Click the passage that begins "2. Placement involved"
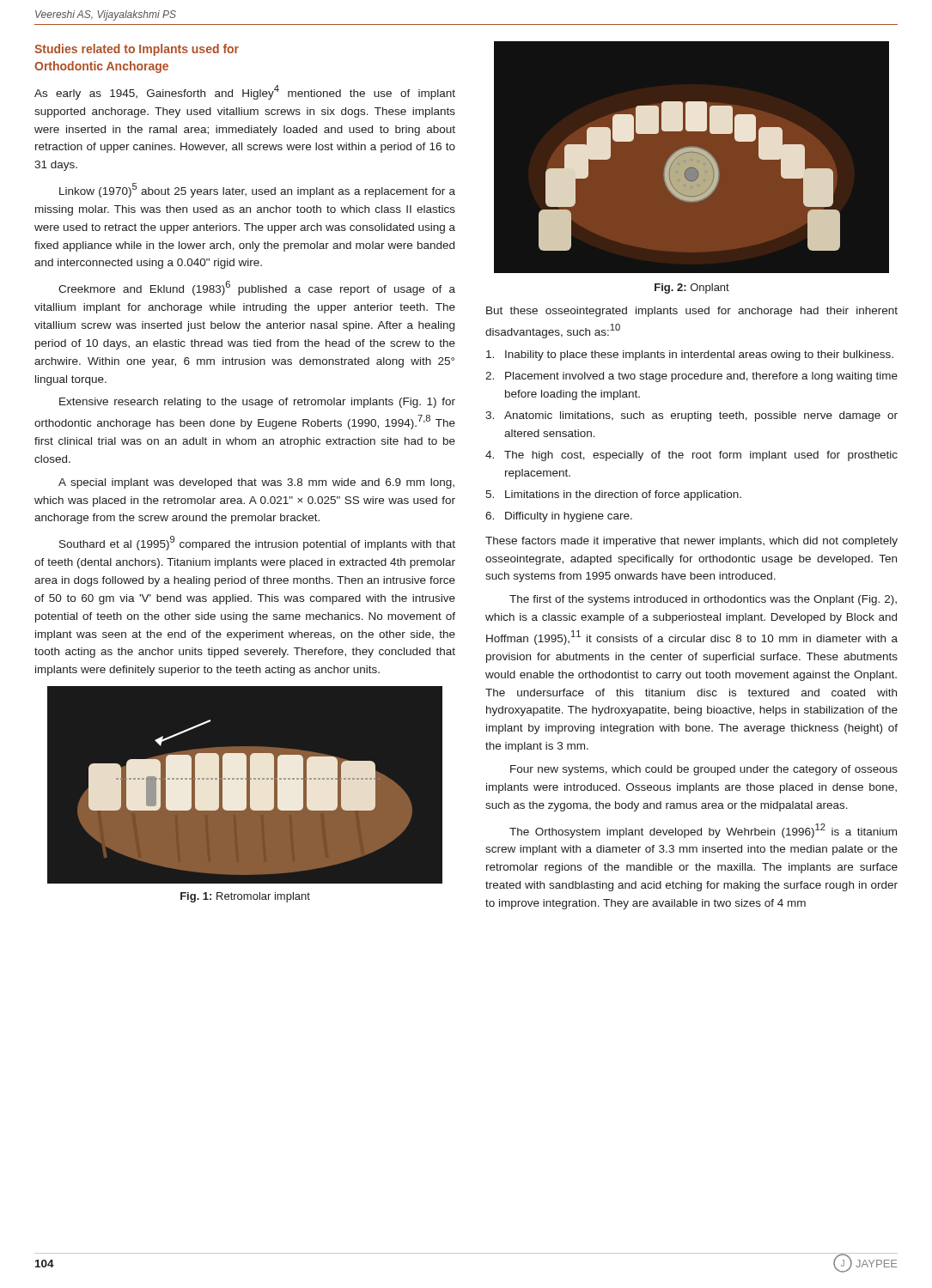The image size is (932, 1288). [691, 386]
